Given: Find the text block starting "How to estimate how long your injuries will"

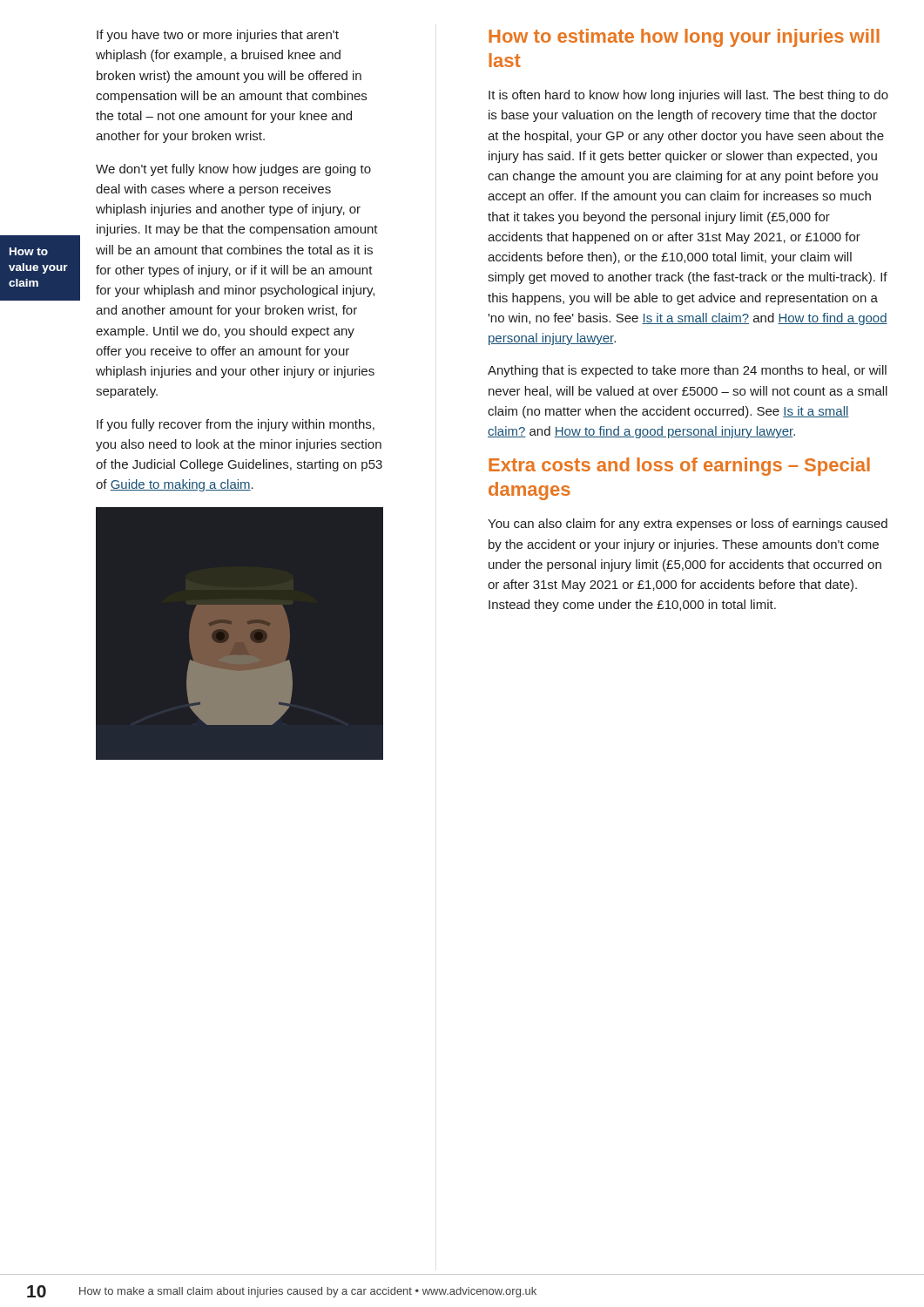Looking at the screenshot, I should 688,48.
